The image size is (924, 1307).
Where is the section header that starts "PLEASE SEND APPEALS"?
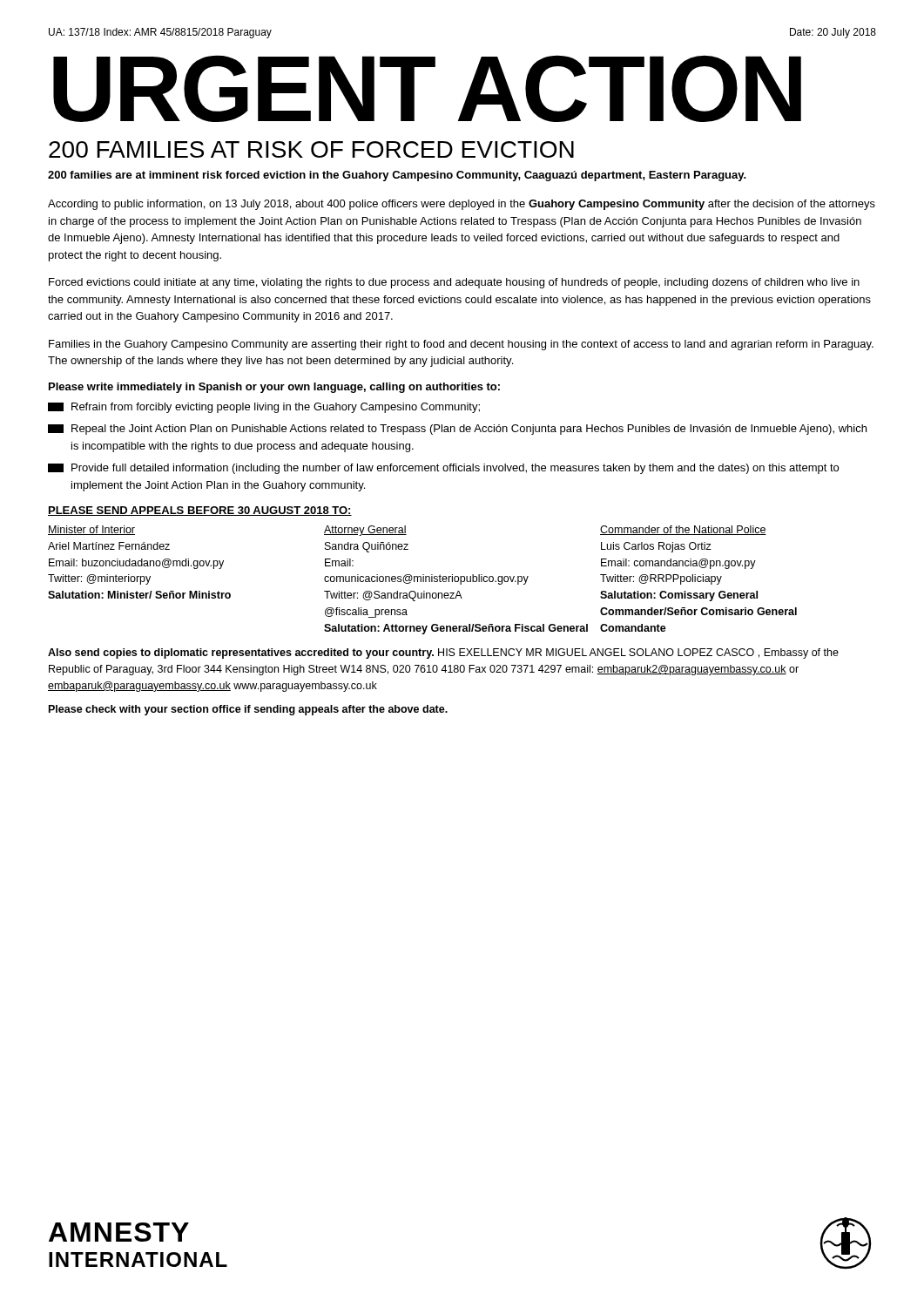coord(200,510)
